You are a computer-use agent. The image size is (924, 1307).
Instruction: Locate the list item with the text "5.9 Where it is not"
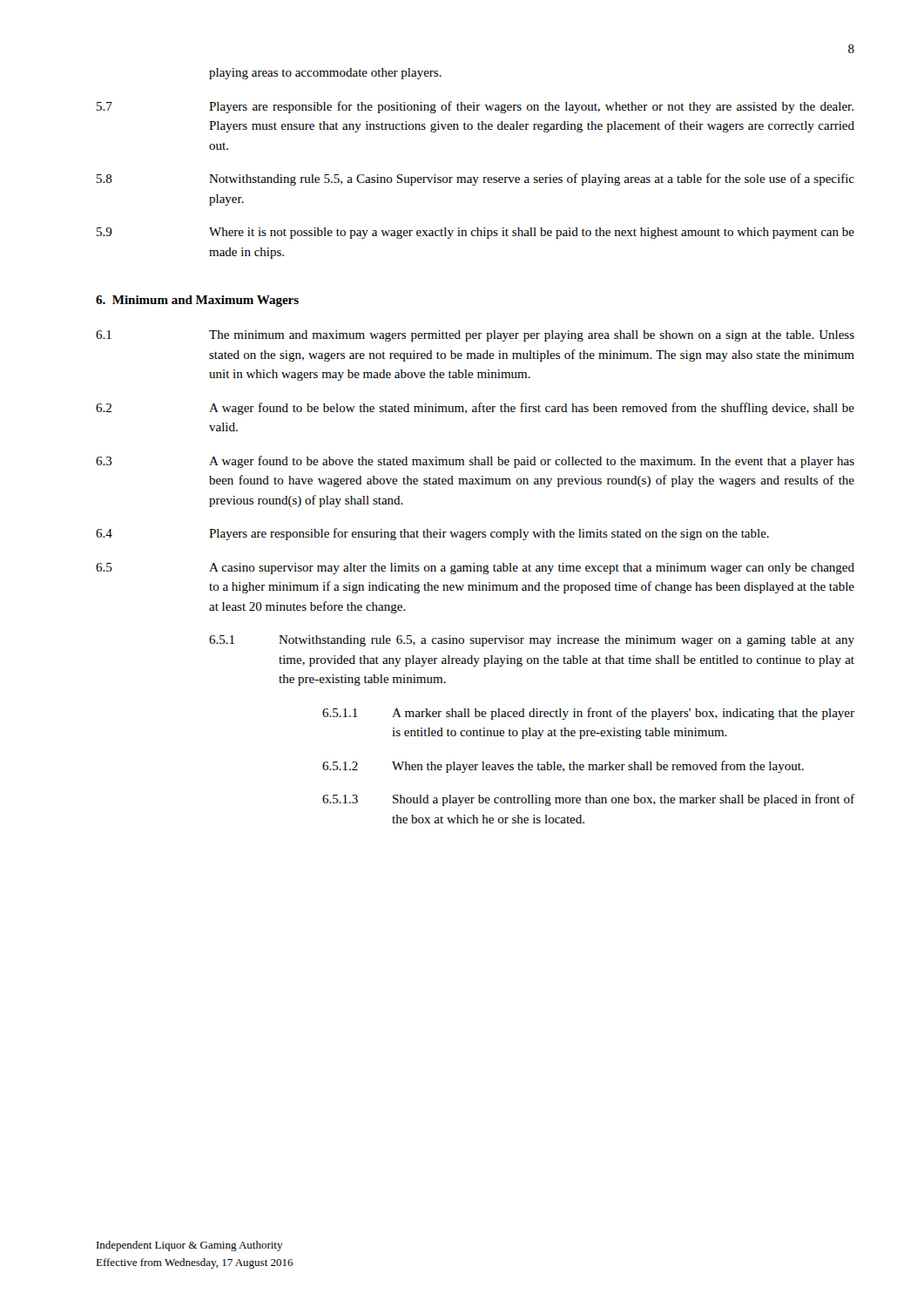pos(475,242)
